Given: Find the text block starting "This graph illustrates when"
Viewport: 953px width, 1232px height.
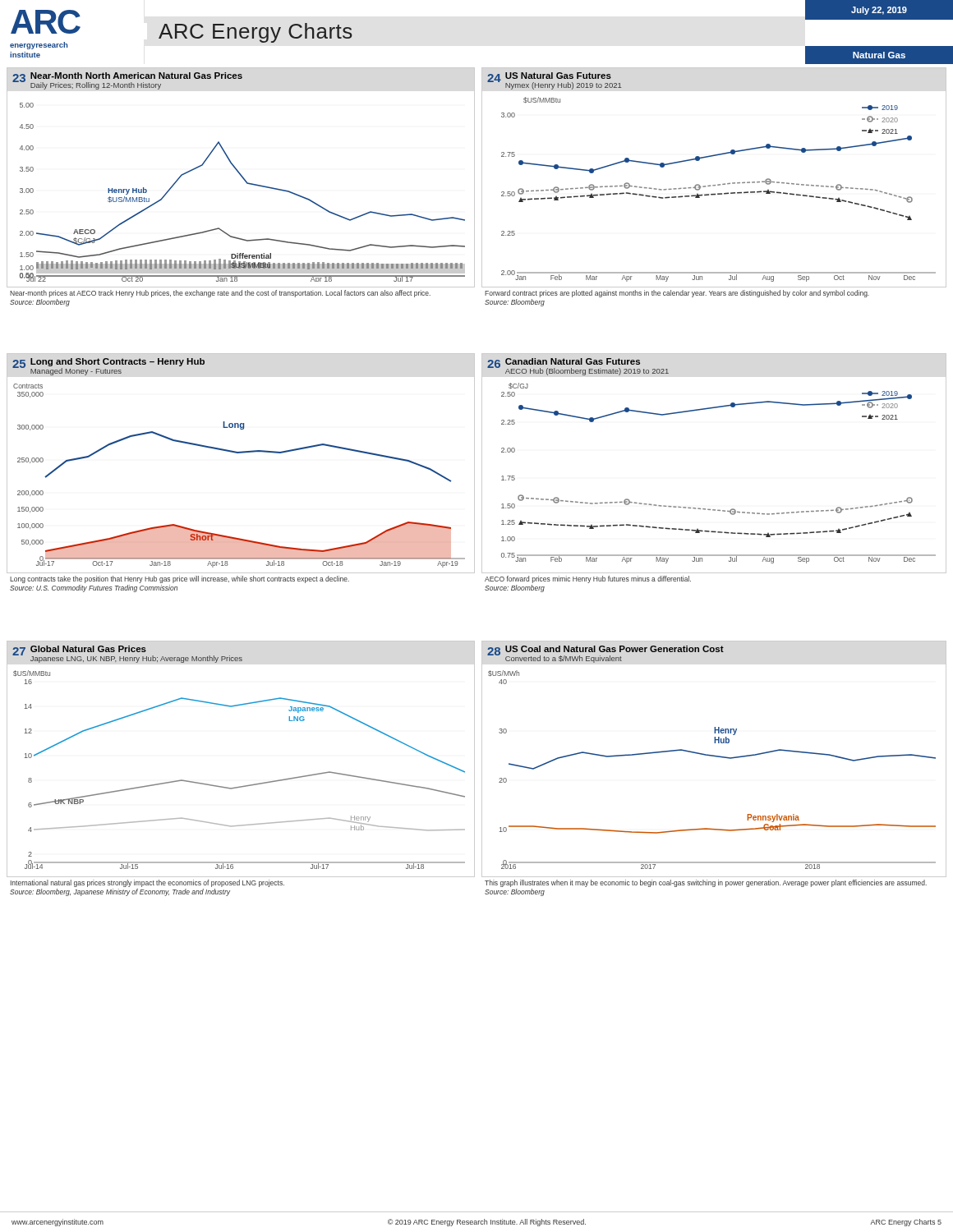Looking at the screenshot, I should (706, 883).
